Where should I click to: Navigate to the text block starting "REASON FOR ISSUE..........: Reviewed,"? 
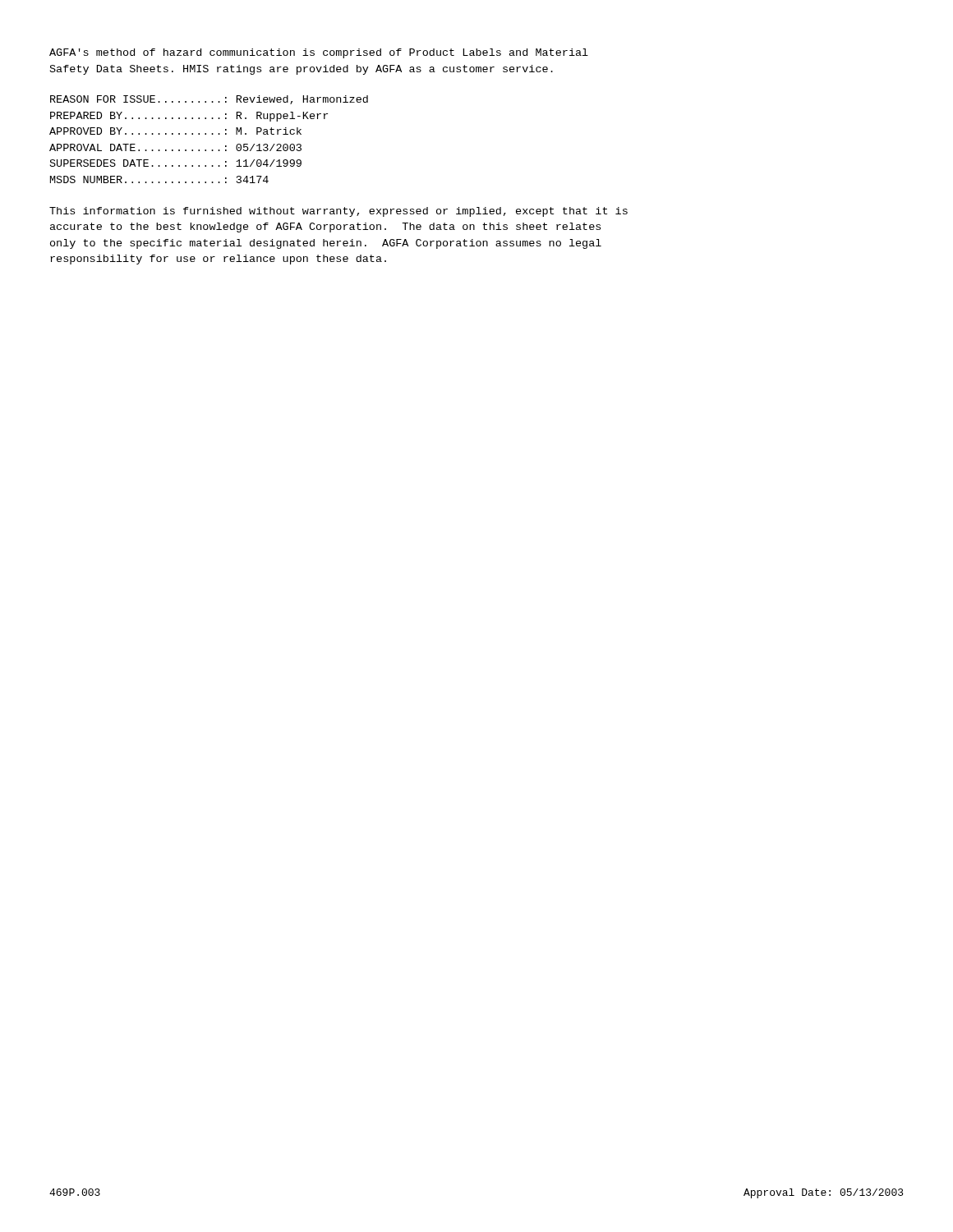click(x=209, y=140)
